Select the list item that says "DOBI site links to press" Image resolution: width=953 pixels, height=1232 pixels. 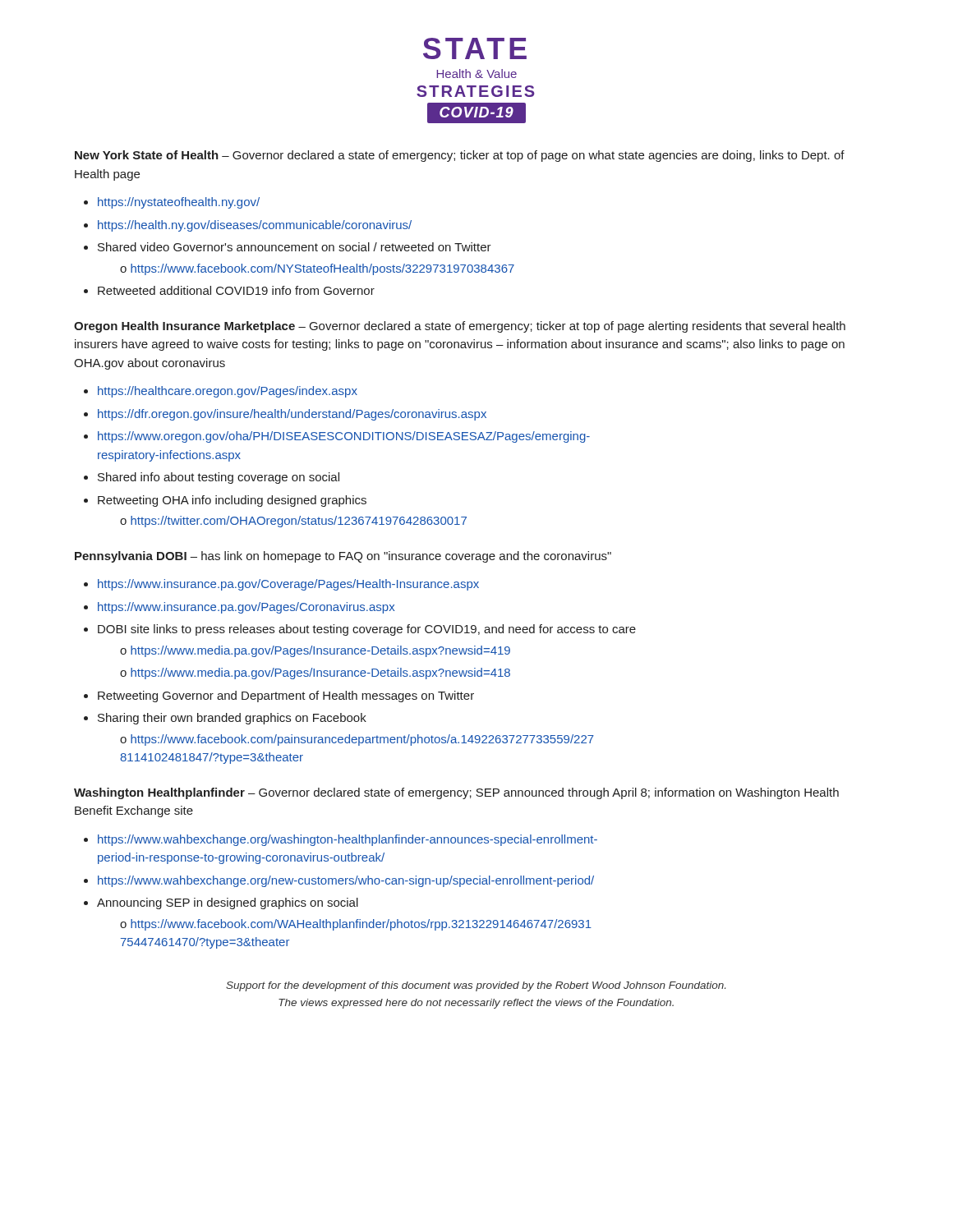(x=488, y=652)
